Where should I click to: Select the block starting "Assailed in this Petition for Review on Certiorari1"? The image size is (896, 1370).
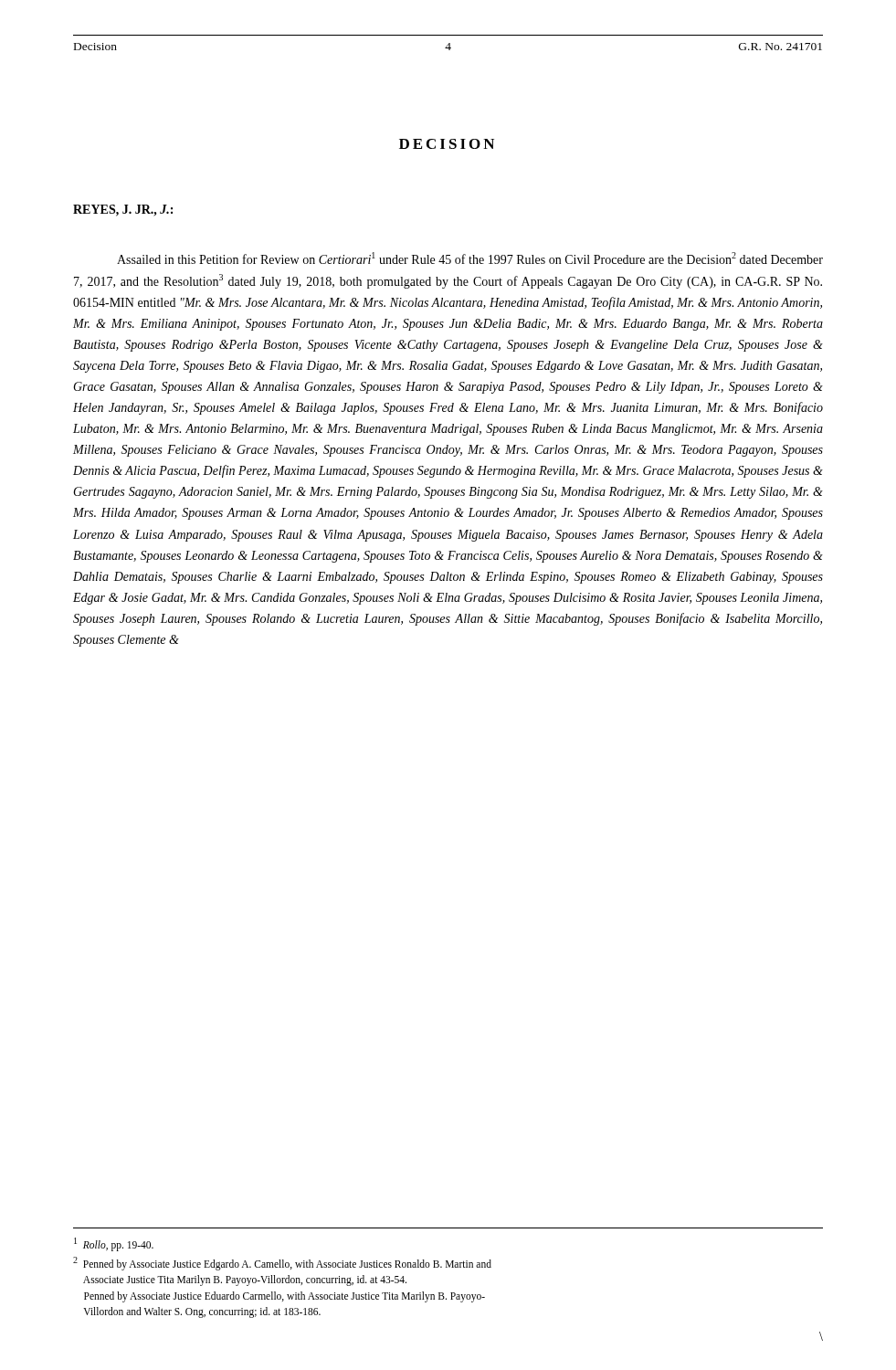448,449
